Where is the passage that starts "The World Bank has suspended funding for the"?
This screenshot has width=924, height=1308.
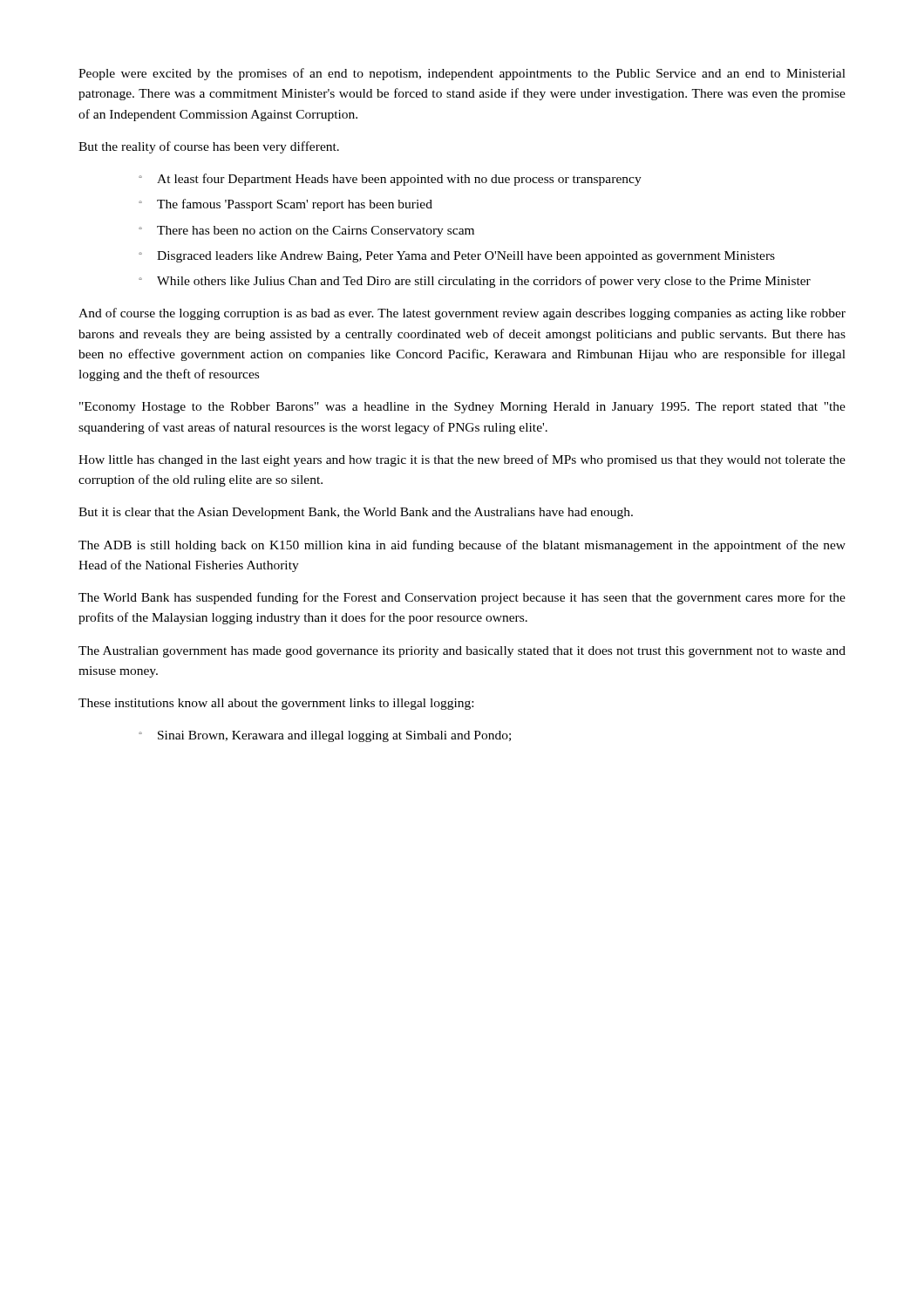[x=462, y=607]
